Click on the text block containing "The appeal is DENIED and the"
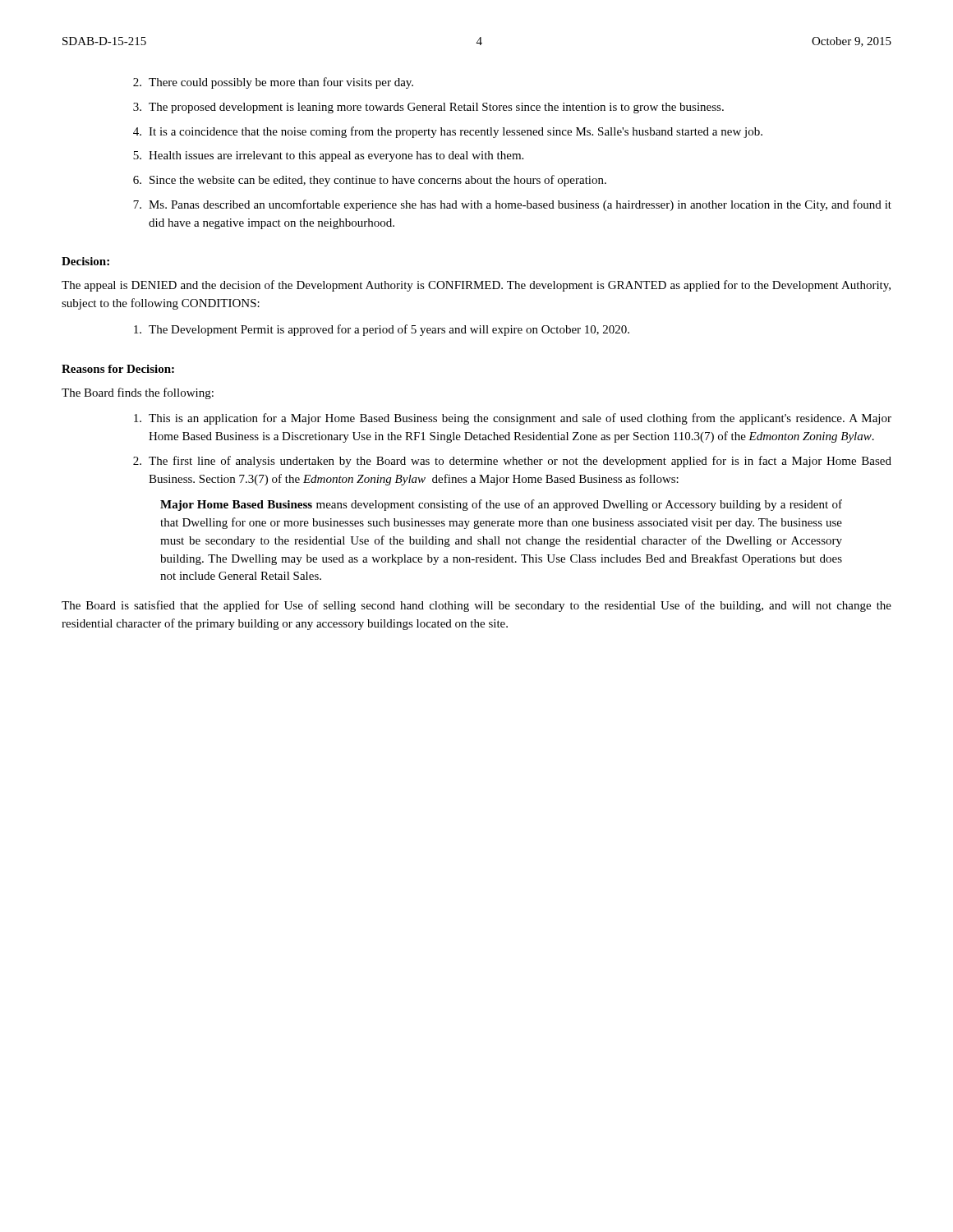The image size is (953, 1232). tap(476, 294)
